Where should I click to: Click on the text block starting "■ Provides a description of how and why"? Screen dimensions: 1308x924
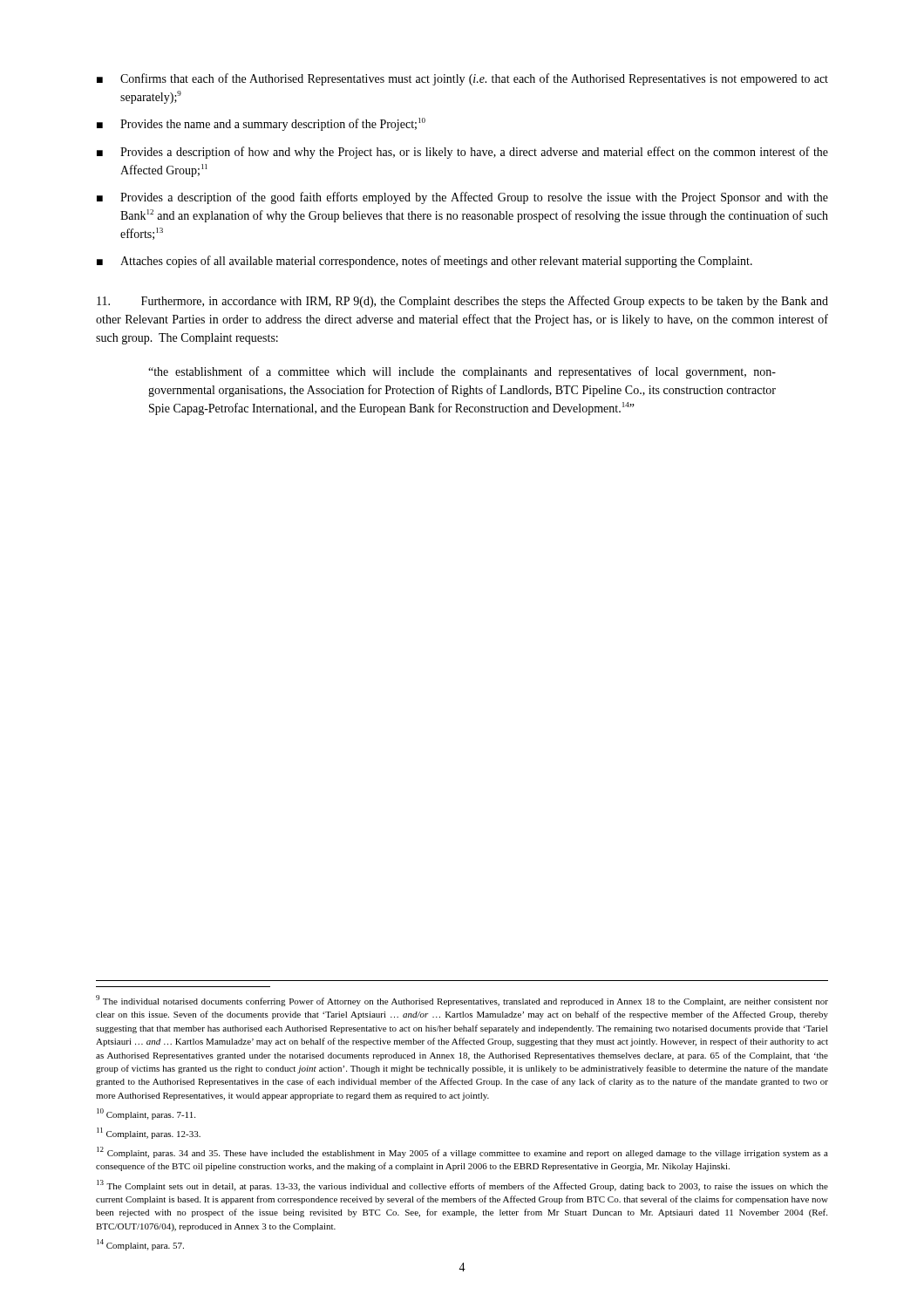pyautogui.click(x=462, y=161)
